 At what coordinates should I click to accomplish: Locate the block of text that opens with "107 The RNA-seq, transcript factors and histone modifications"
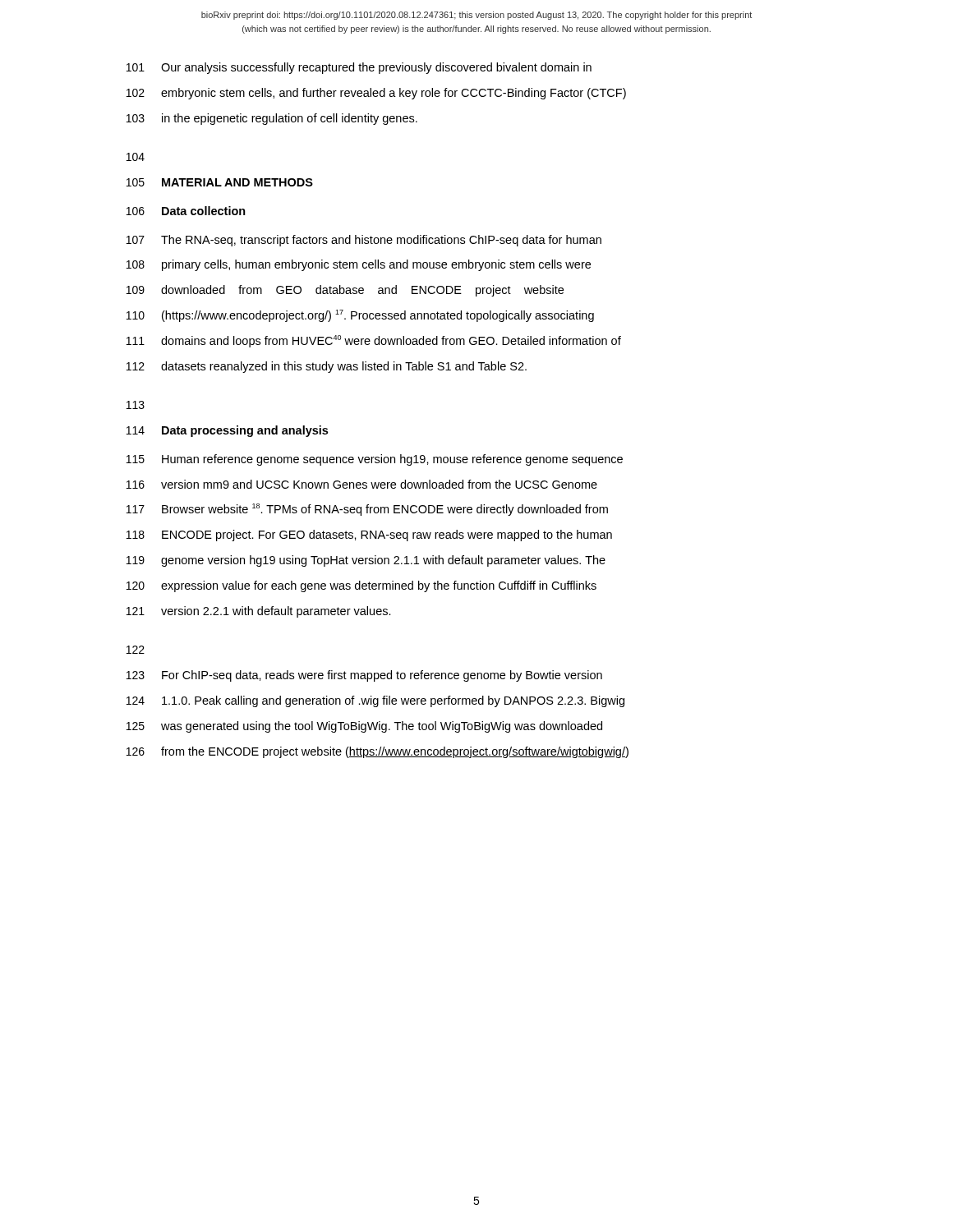pyautogui.click(x=476, y=240)
